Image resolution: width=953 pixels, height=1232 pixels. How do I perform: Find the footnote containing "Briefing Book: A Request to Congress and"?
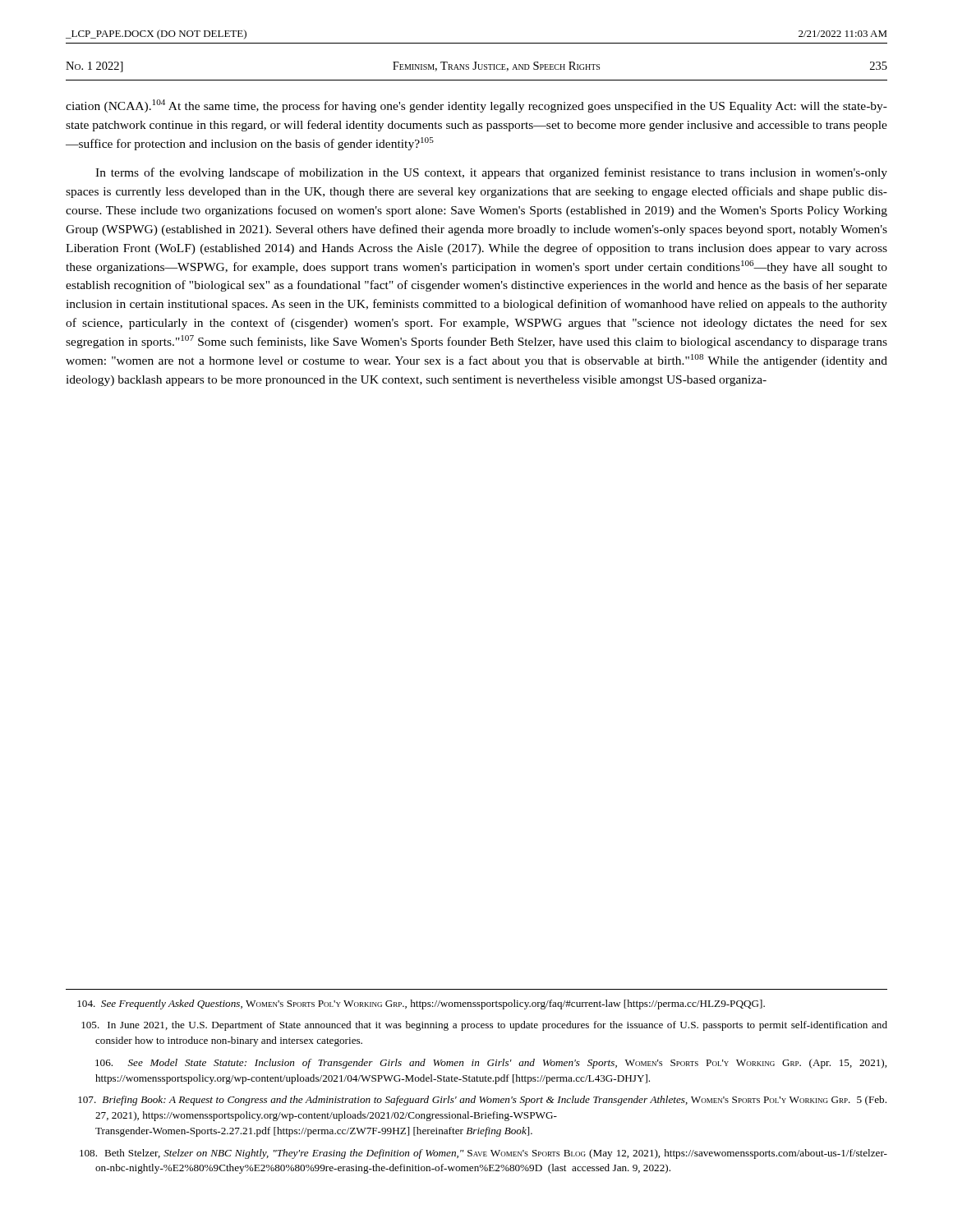coord(476,1115)
